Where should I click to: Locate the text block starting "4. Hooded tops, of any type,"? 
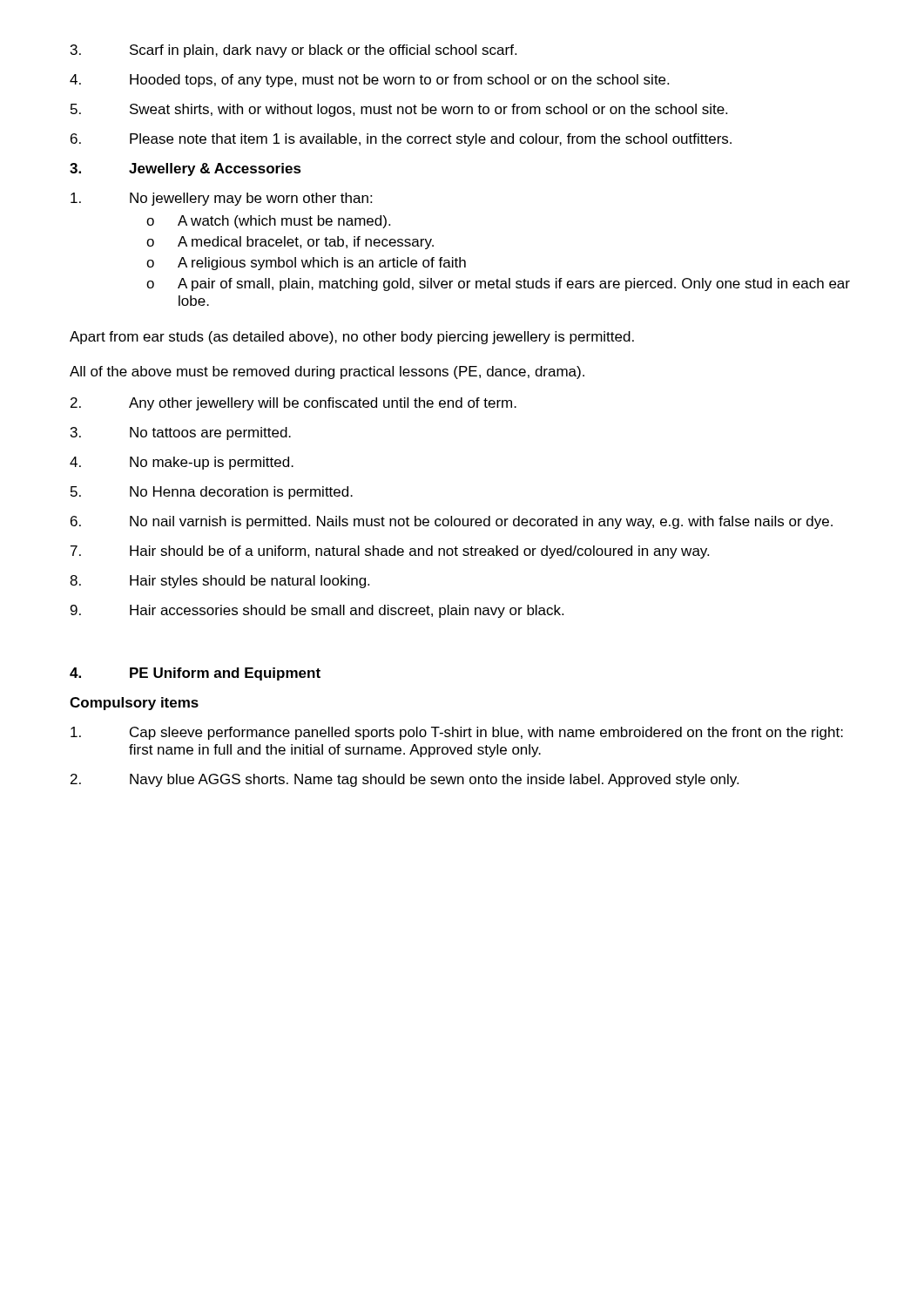[x=462, y=80]
